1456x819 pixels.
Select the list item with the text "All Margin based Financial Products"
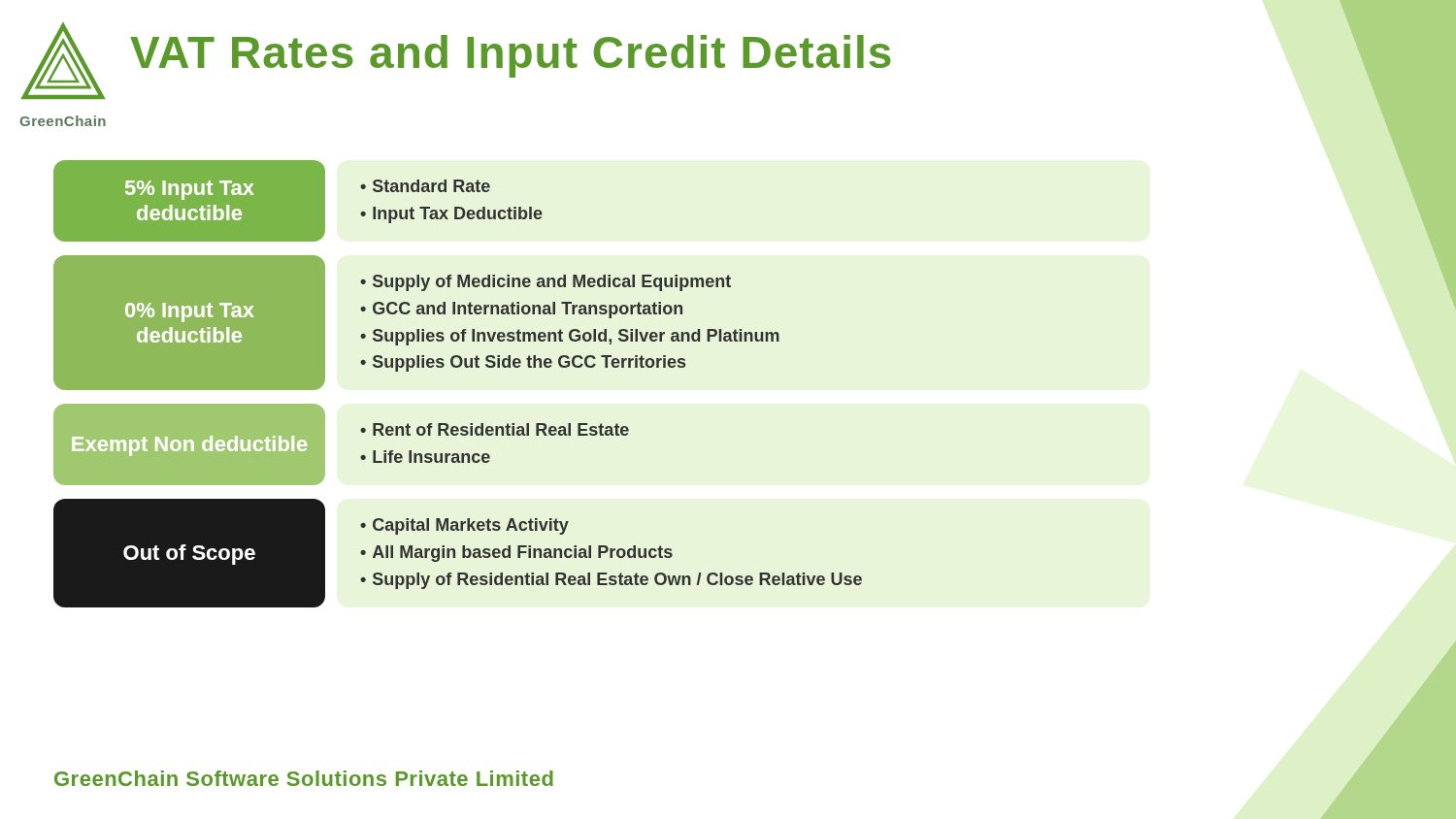coord(522,552)
